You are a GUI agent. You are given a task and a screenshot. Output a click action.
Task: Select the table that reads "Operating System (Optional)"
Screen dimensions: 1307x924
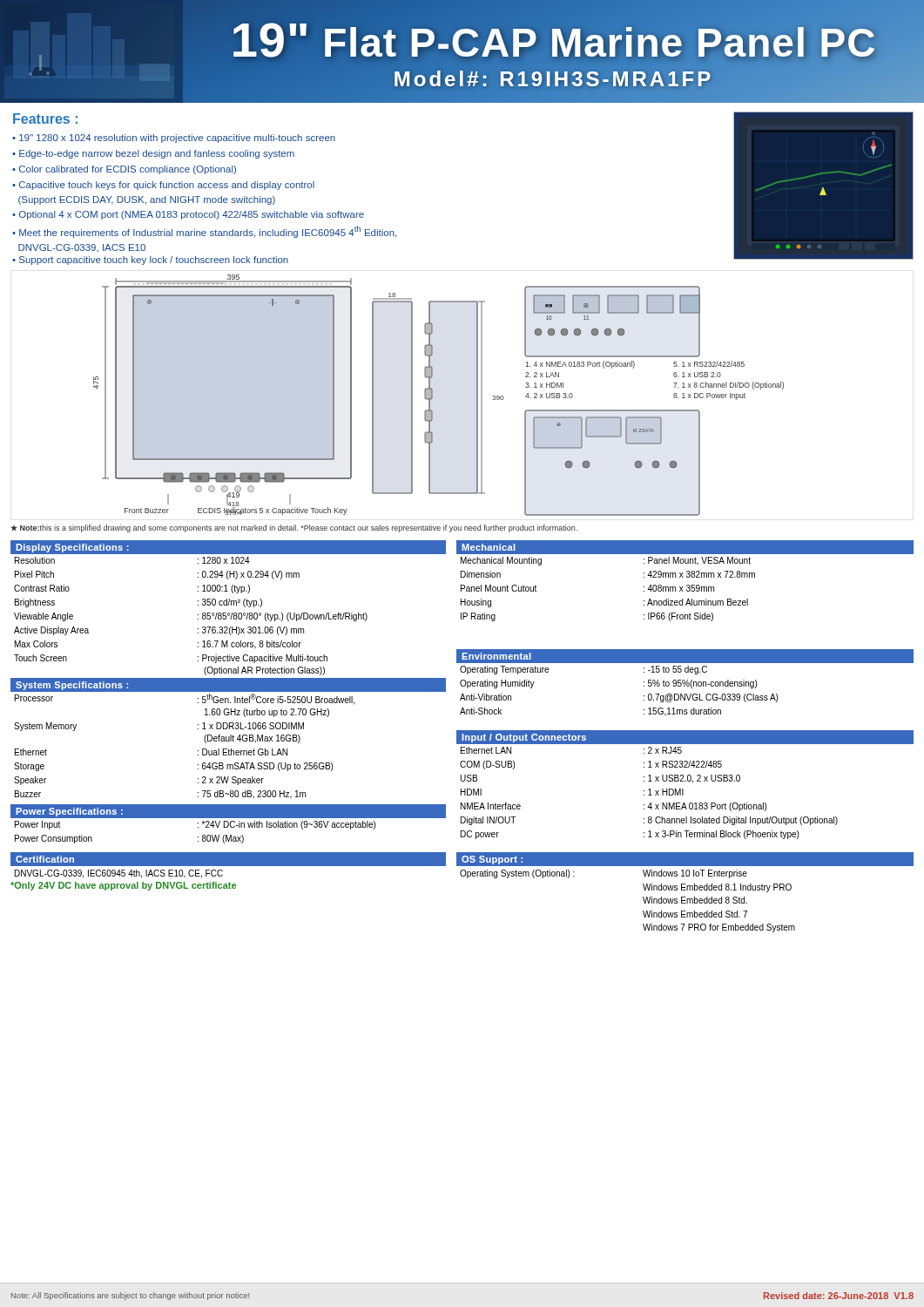click(x=685, y=894)
